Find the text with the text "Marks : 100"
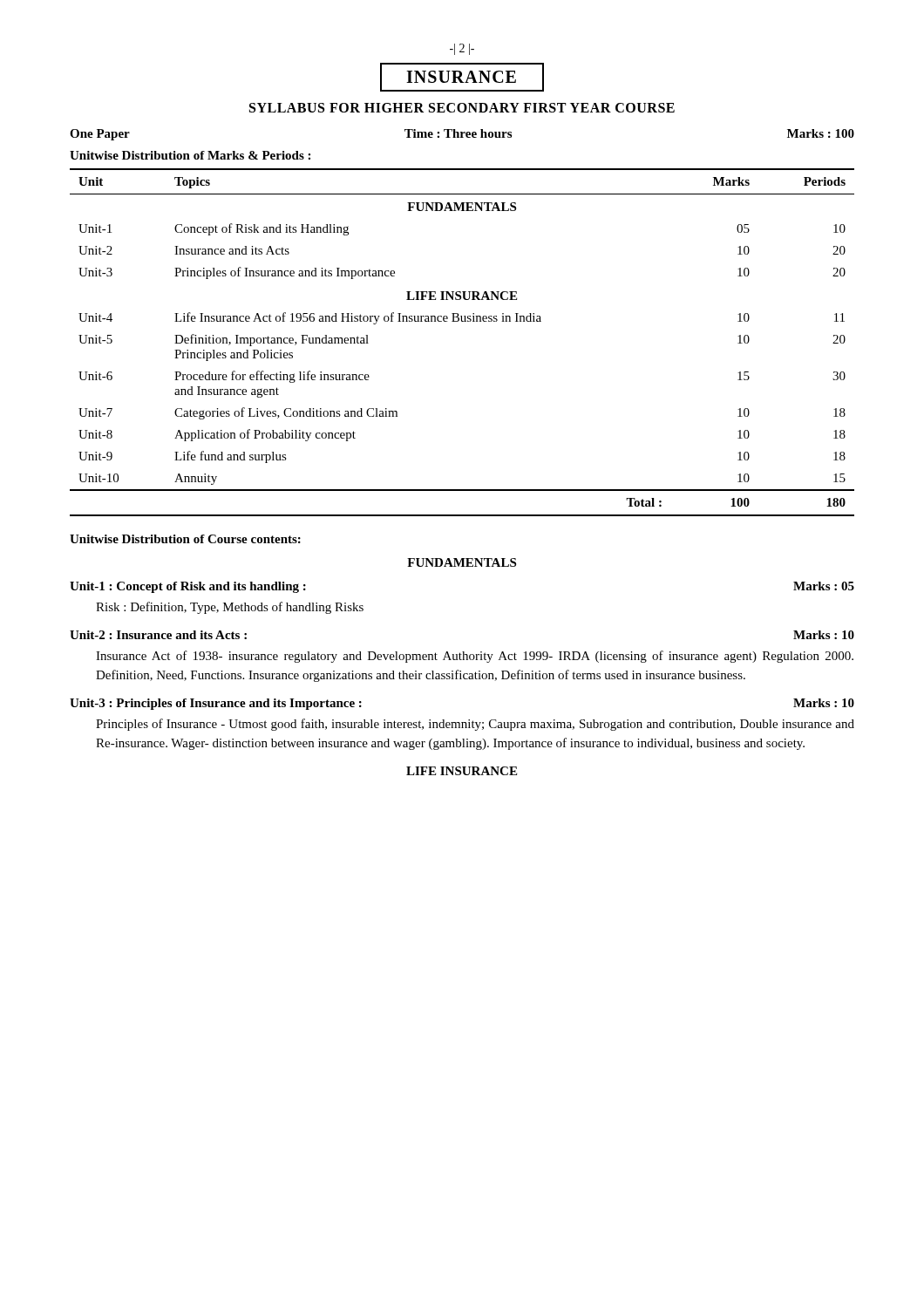This screenshot has width=924, height=1308. (x=820, y=133)
